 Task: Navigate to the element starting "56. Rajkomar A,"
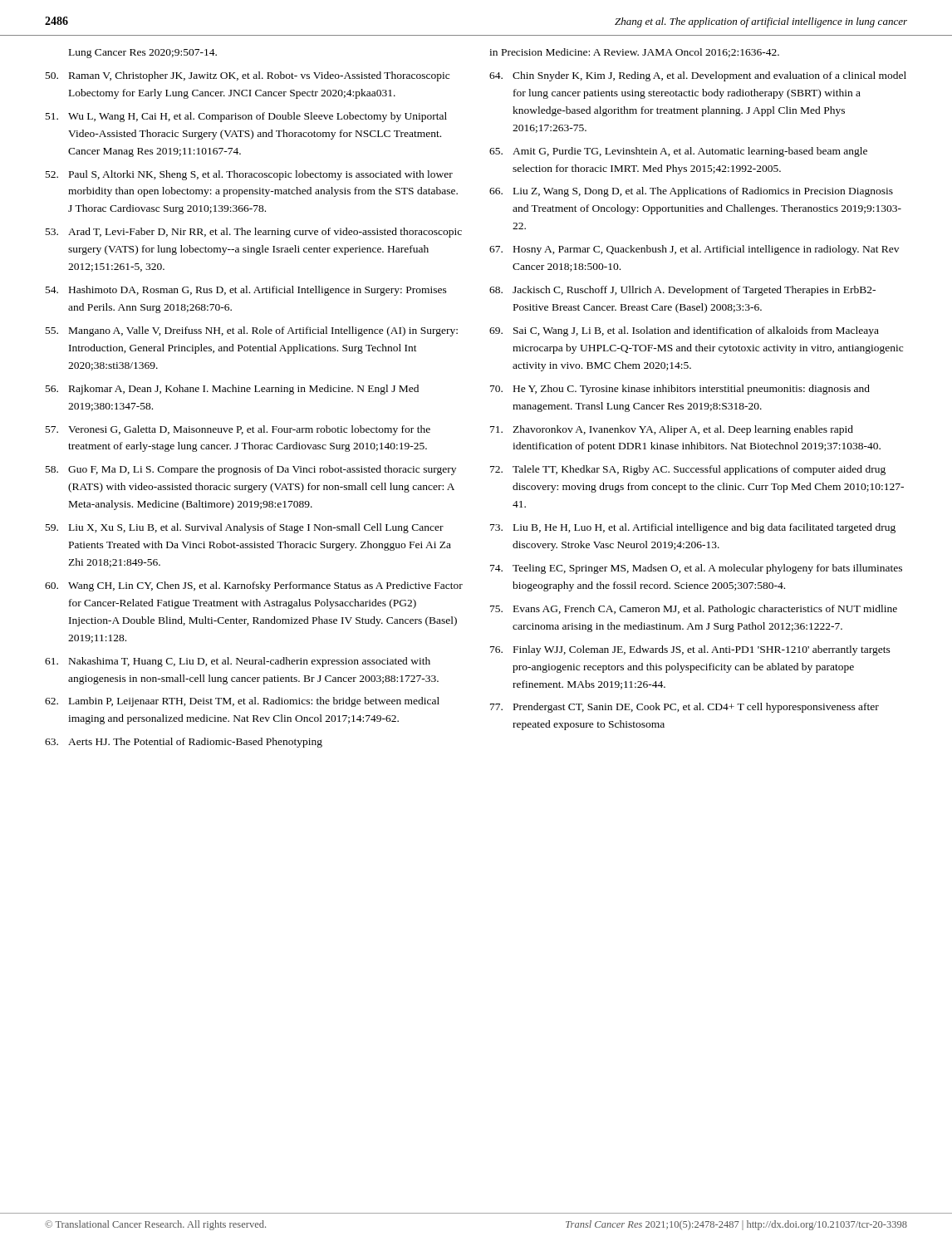tap(254, 398)
